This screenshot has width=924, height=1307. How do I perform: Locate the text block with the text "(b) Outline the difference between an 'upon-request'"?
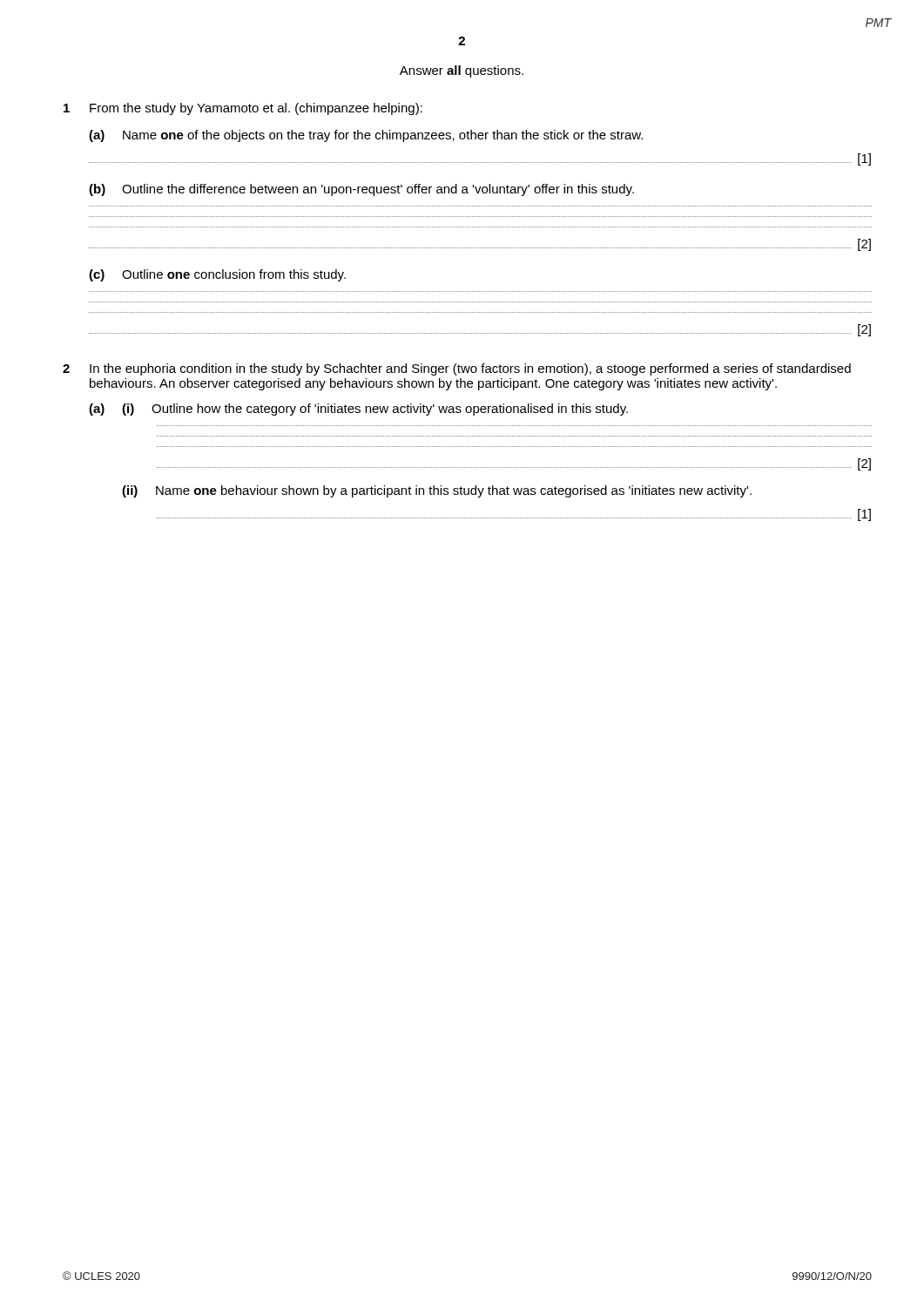click(x=480, y=189)
